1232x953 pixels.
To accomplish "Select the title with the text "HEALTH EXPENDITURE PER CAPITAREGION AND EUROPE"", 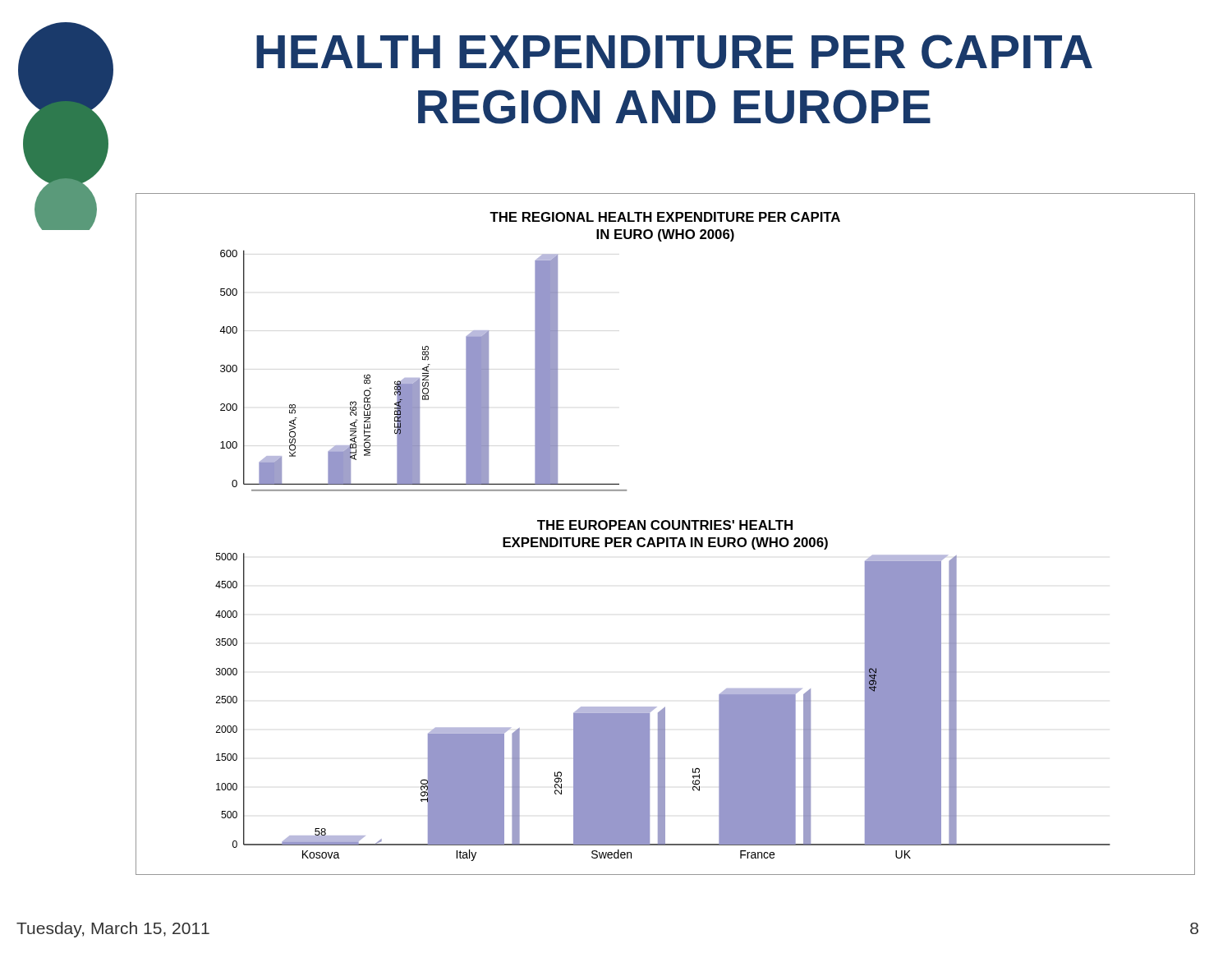I will pos(673,79).
